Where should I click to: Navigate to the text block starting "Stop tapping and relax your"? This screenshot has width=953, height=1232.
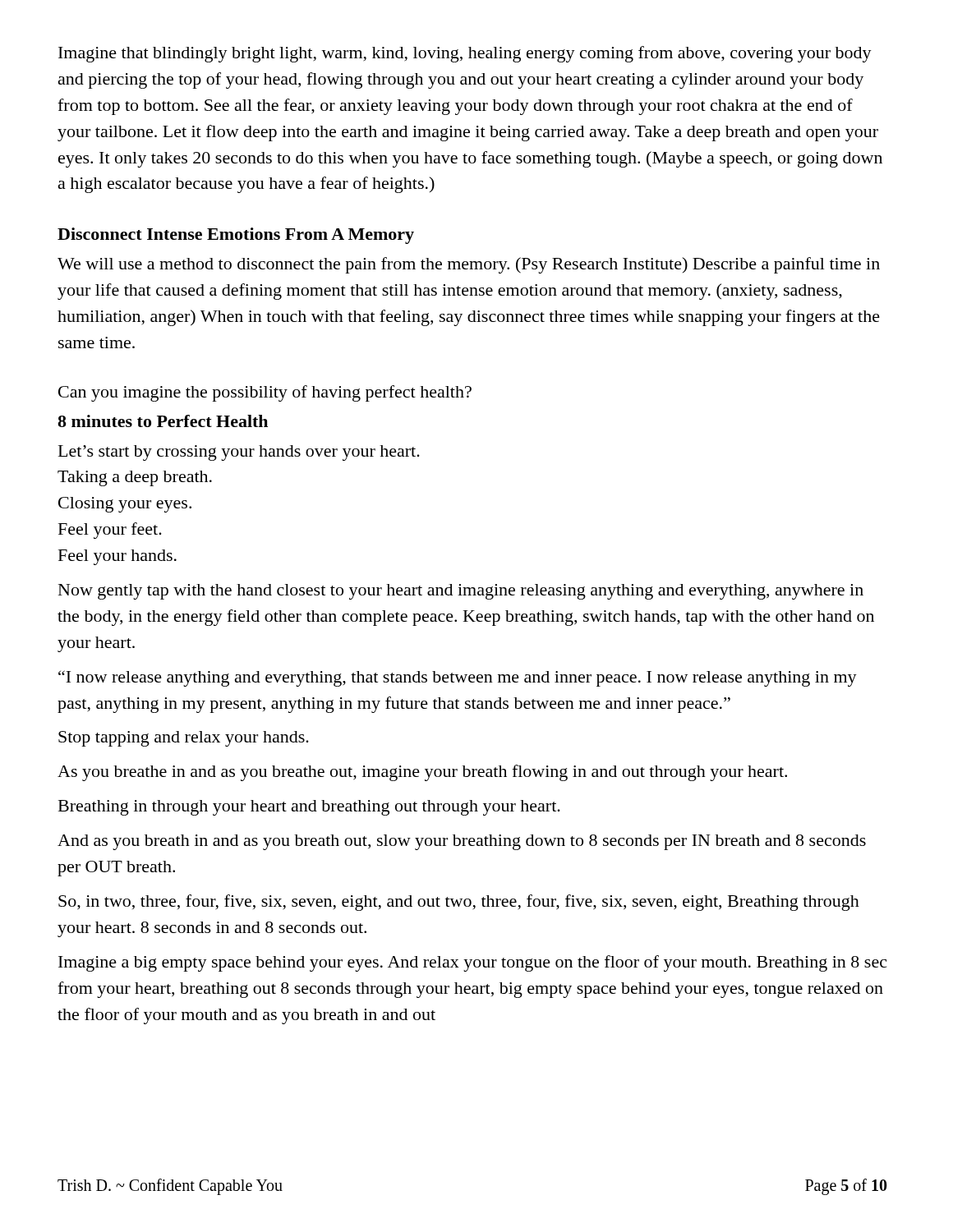coord(184,739)
